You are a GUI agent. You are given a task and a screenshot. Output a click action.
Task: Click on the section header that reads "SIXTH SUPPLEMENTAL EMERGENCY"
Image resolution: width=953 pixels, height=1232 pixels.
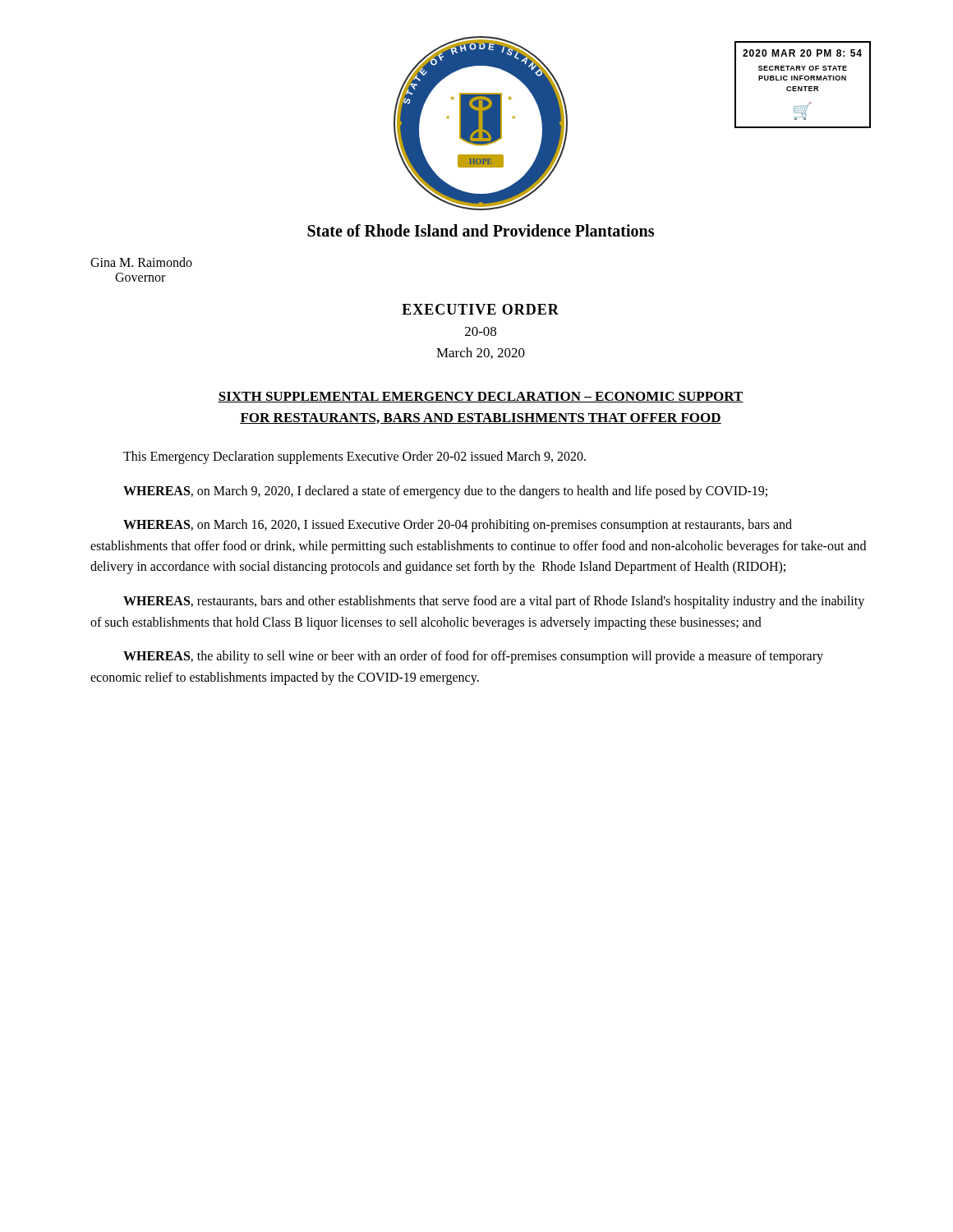(481, 407)
